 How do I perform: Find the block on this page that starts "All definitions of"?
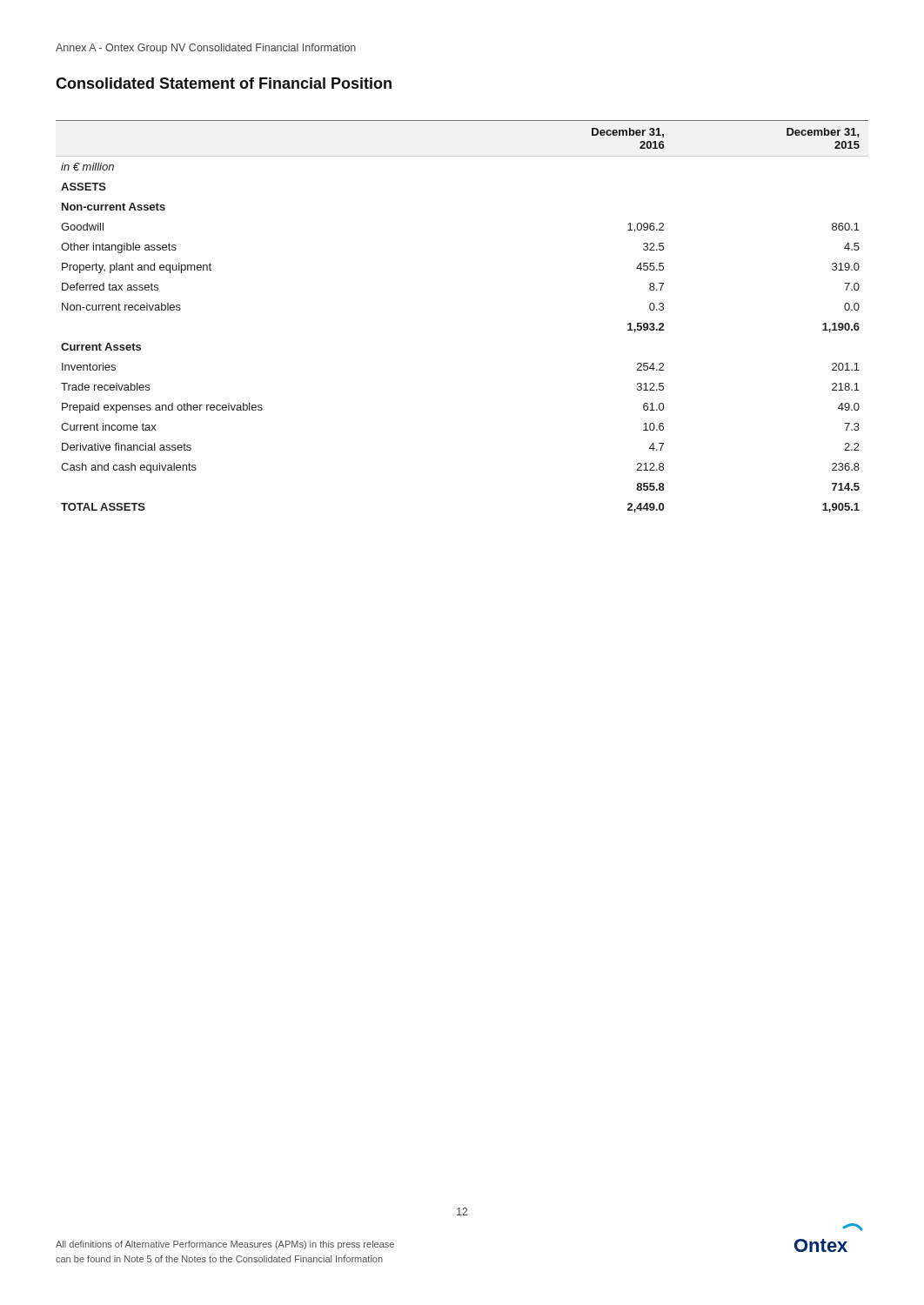click(x=225, y=1251)
